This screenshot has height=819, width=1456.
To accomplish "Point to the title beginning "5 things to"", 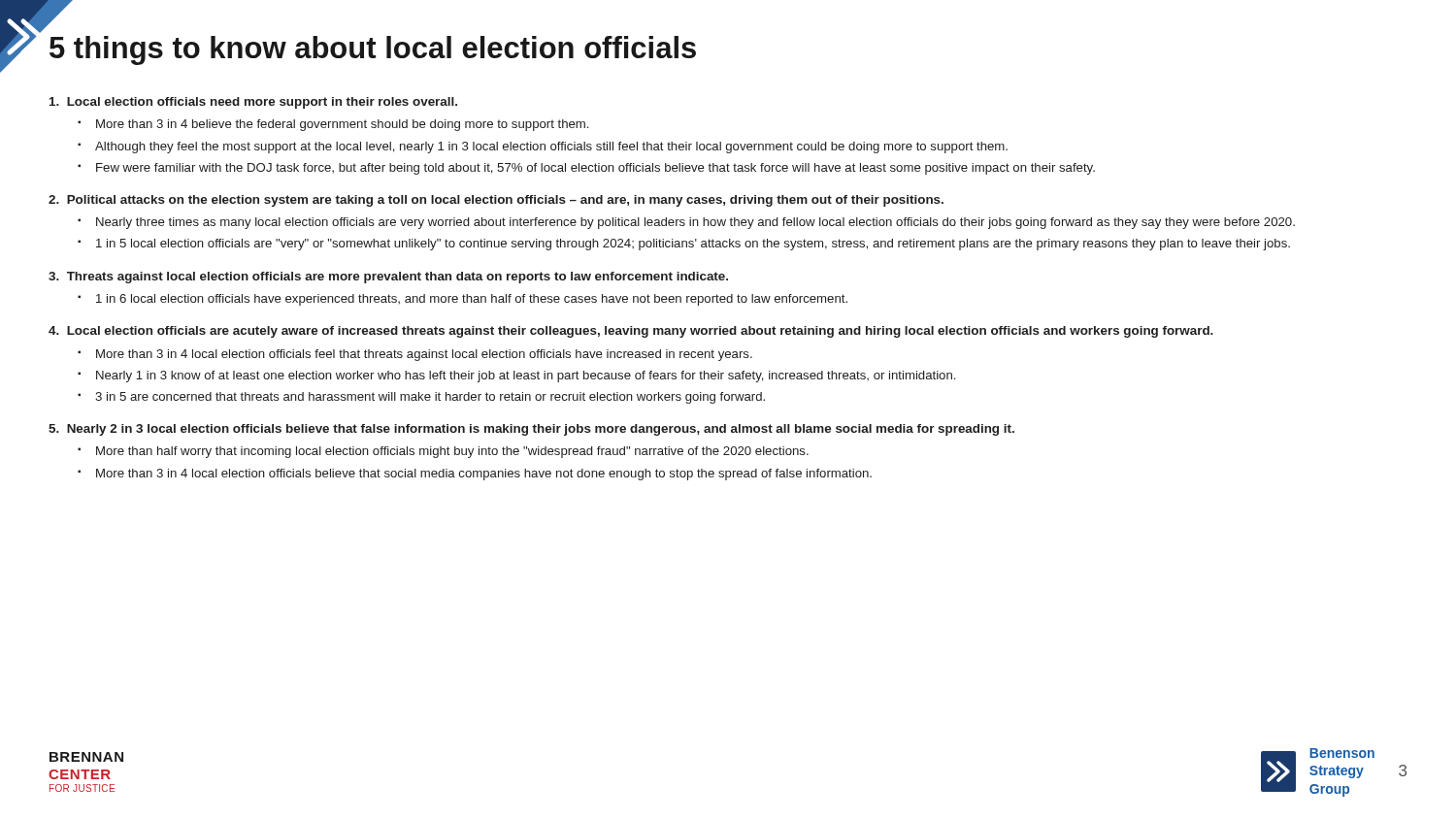I will [x=55, y=18].
